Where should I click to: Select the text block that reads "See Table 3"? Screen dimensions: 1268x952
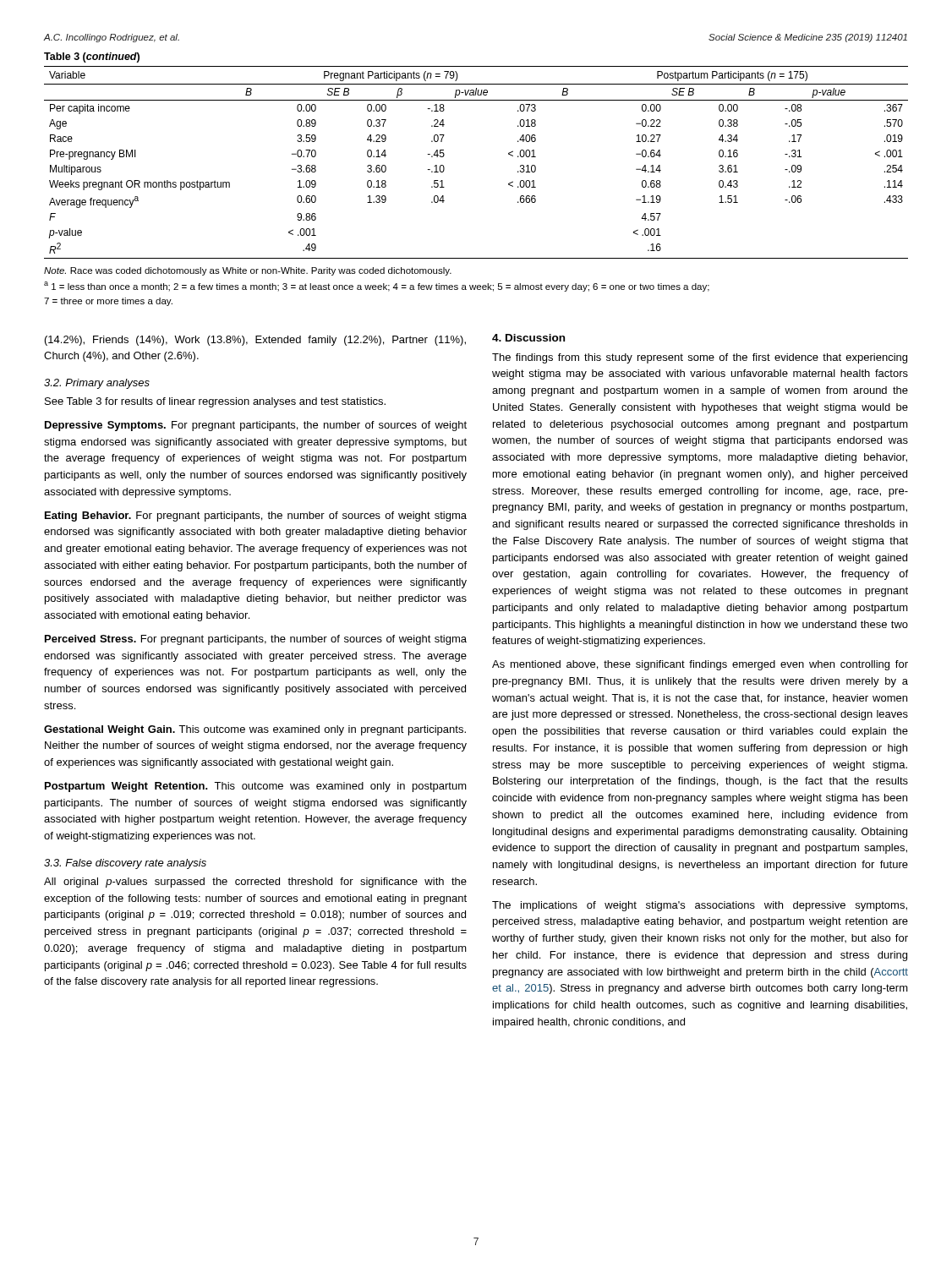click(215, 401)
